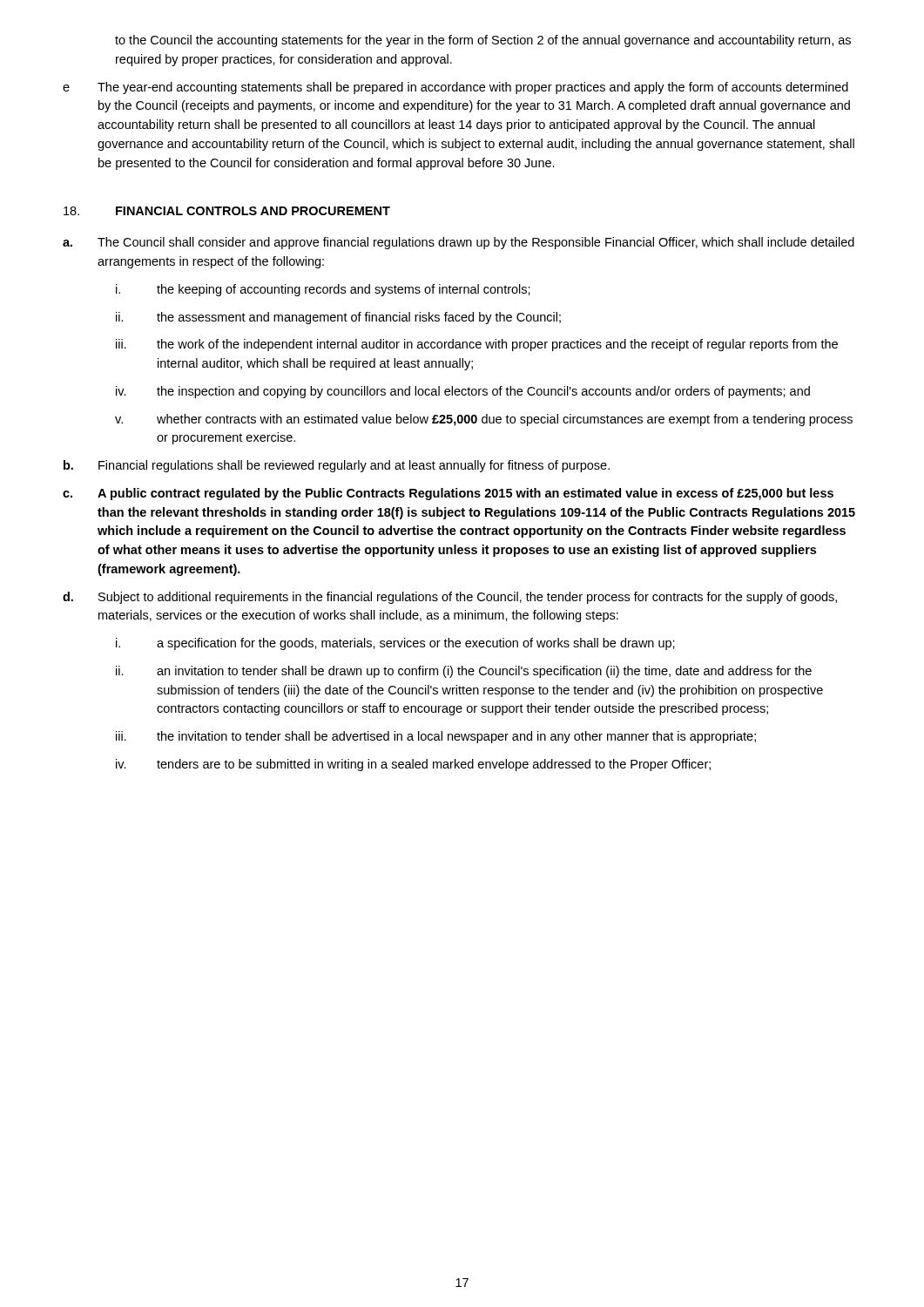This screenshot has height=1307, width=924.
Task: Find the region starting "e The year-end accounting statements shall be prepared"
Action: pos(462,125)
